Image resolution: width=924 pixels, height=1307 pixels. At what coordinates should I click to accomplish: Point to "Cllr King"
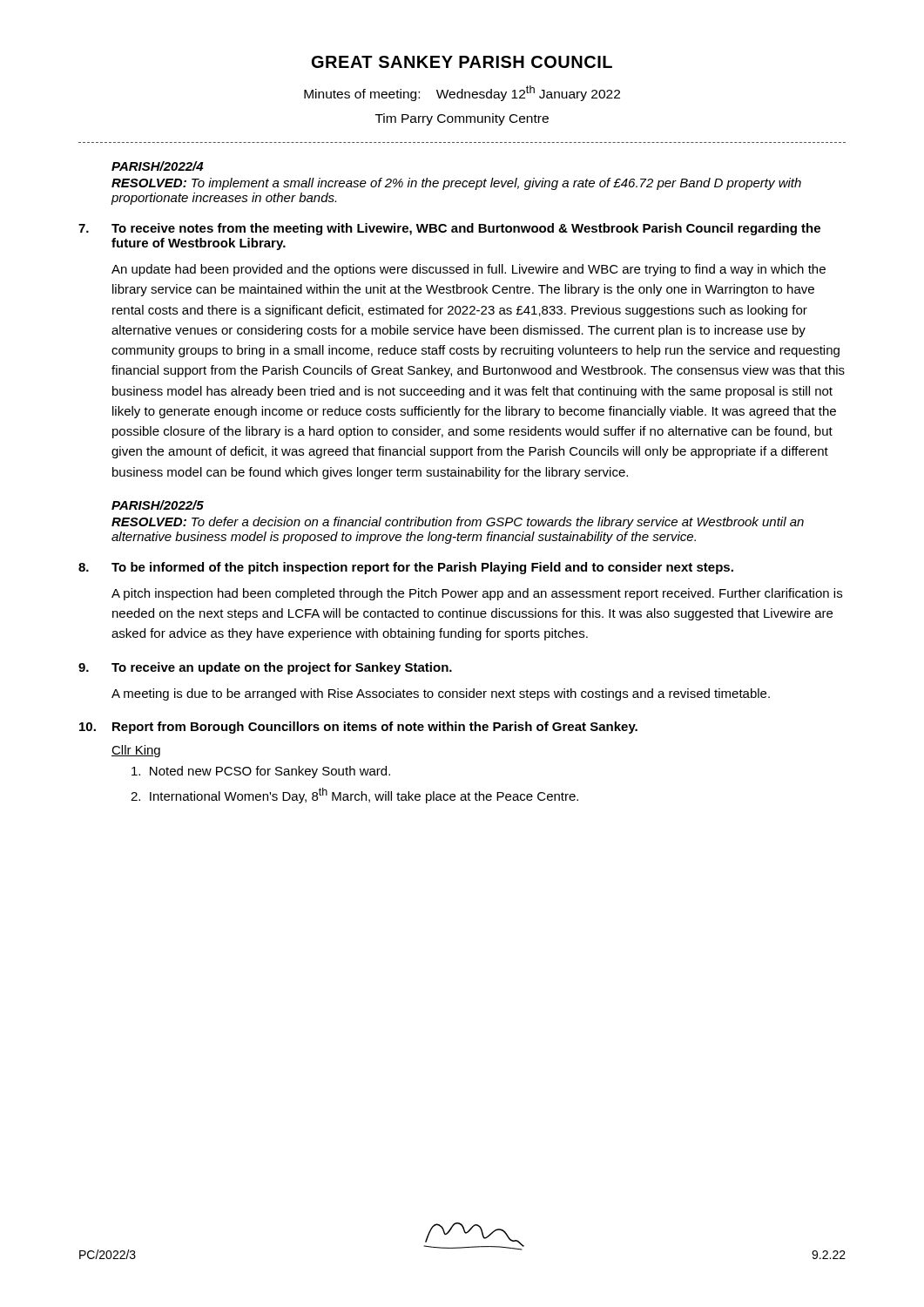tap(136, 750)
